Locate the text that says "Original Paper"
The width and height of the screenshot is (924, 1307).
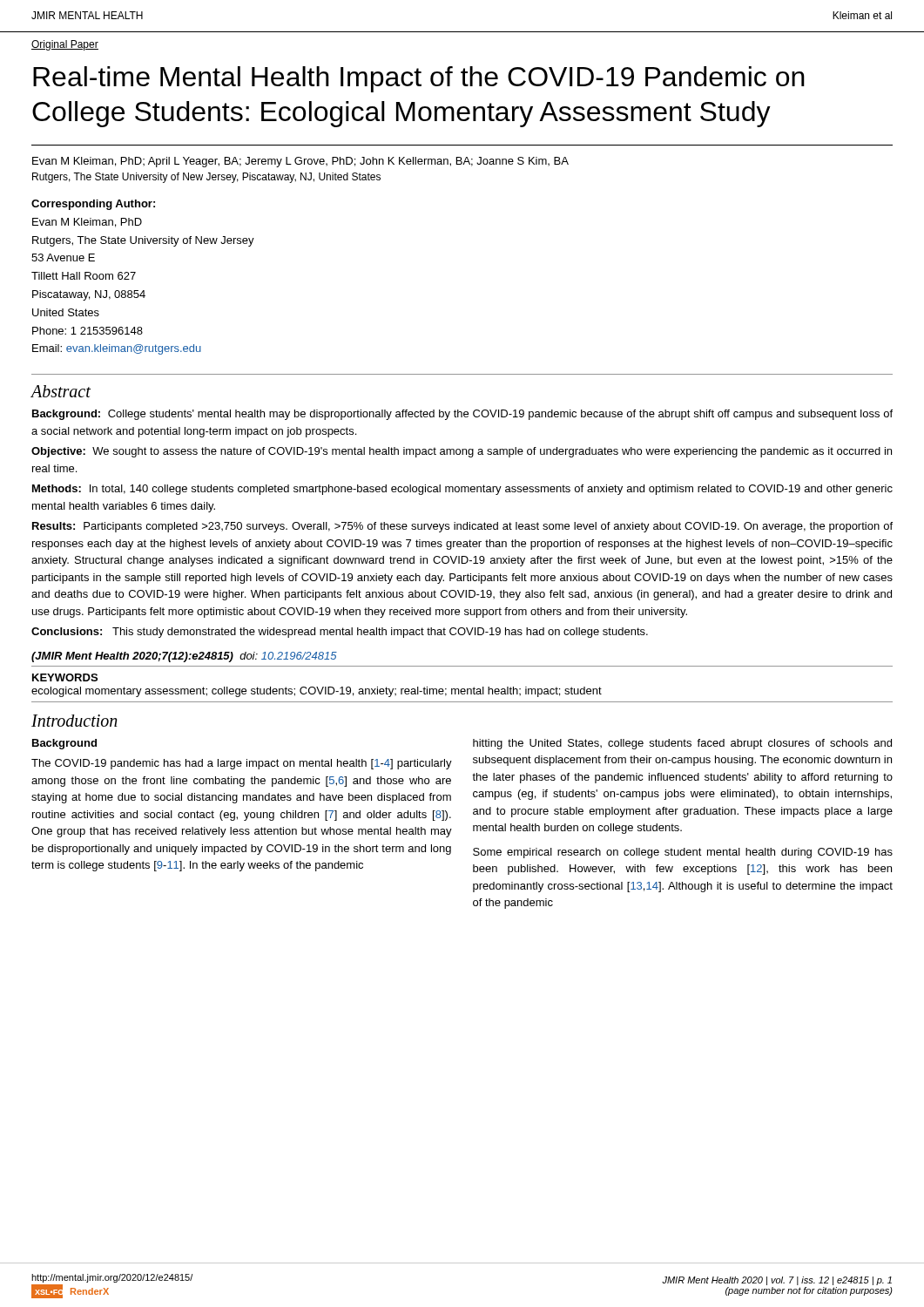(65, 44)
